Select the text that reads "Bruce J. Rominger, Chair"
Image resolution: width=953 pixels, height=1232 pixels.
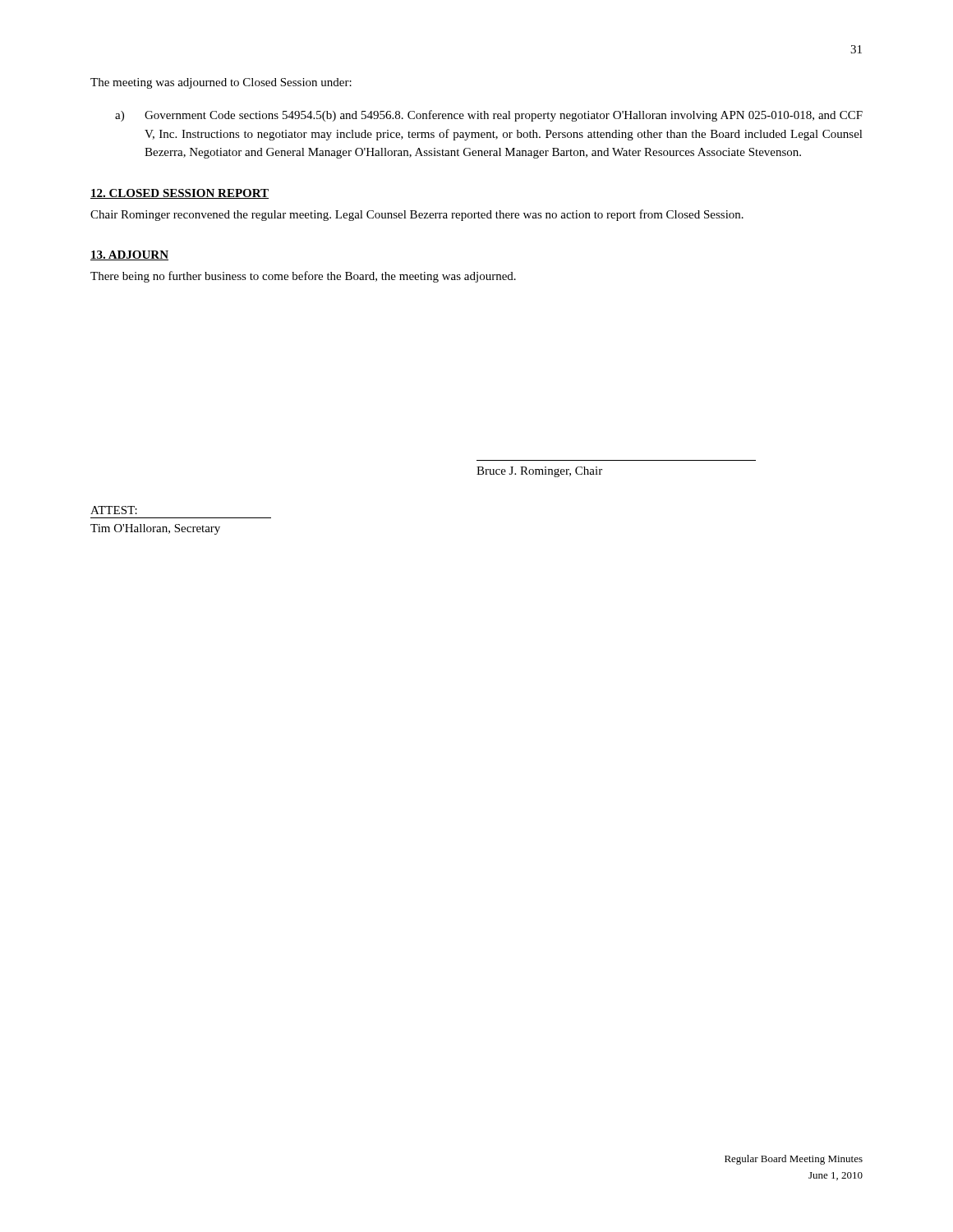click(x=633, y=469)
